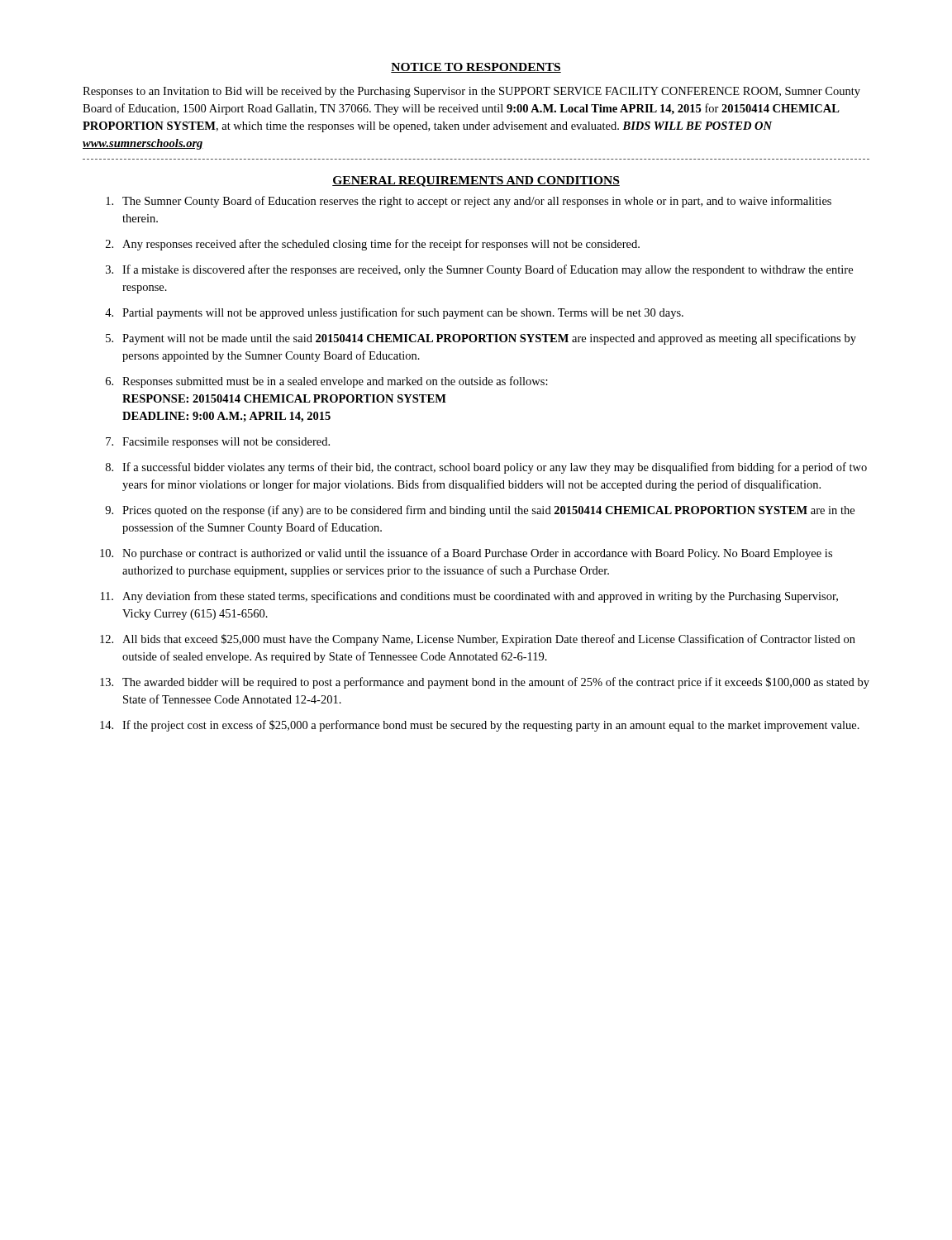Point to the block beginning "9. Prices quoted on the"
Image resolution: width=952 pixels, height=1240 pixels.
tap(476, 519)
